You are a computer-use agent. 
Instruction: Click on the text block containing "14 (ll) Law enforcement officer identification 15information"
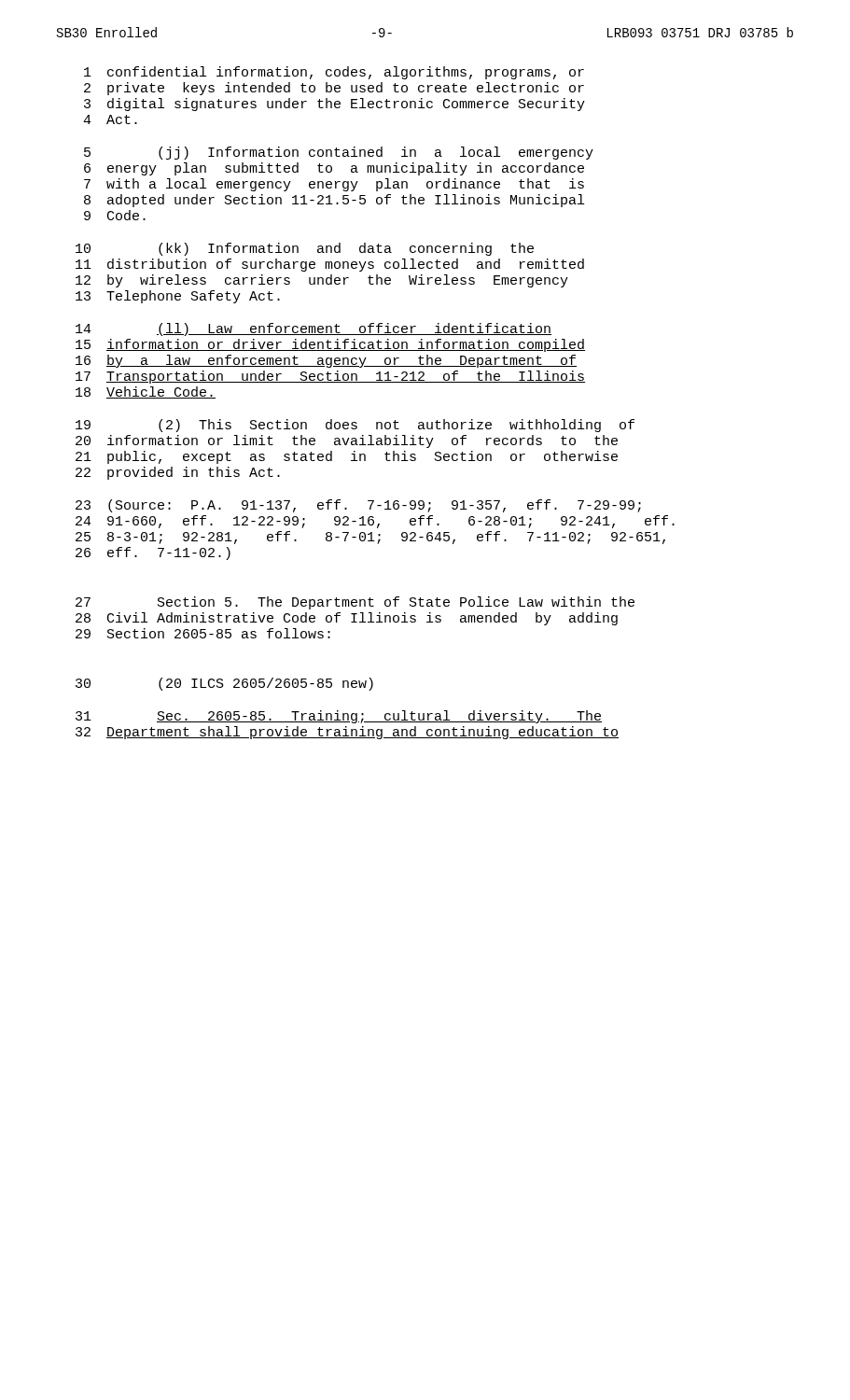coord(425,362)
